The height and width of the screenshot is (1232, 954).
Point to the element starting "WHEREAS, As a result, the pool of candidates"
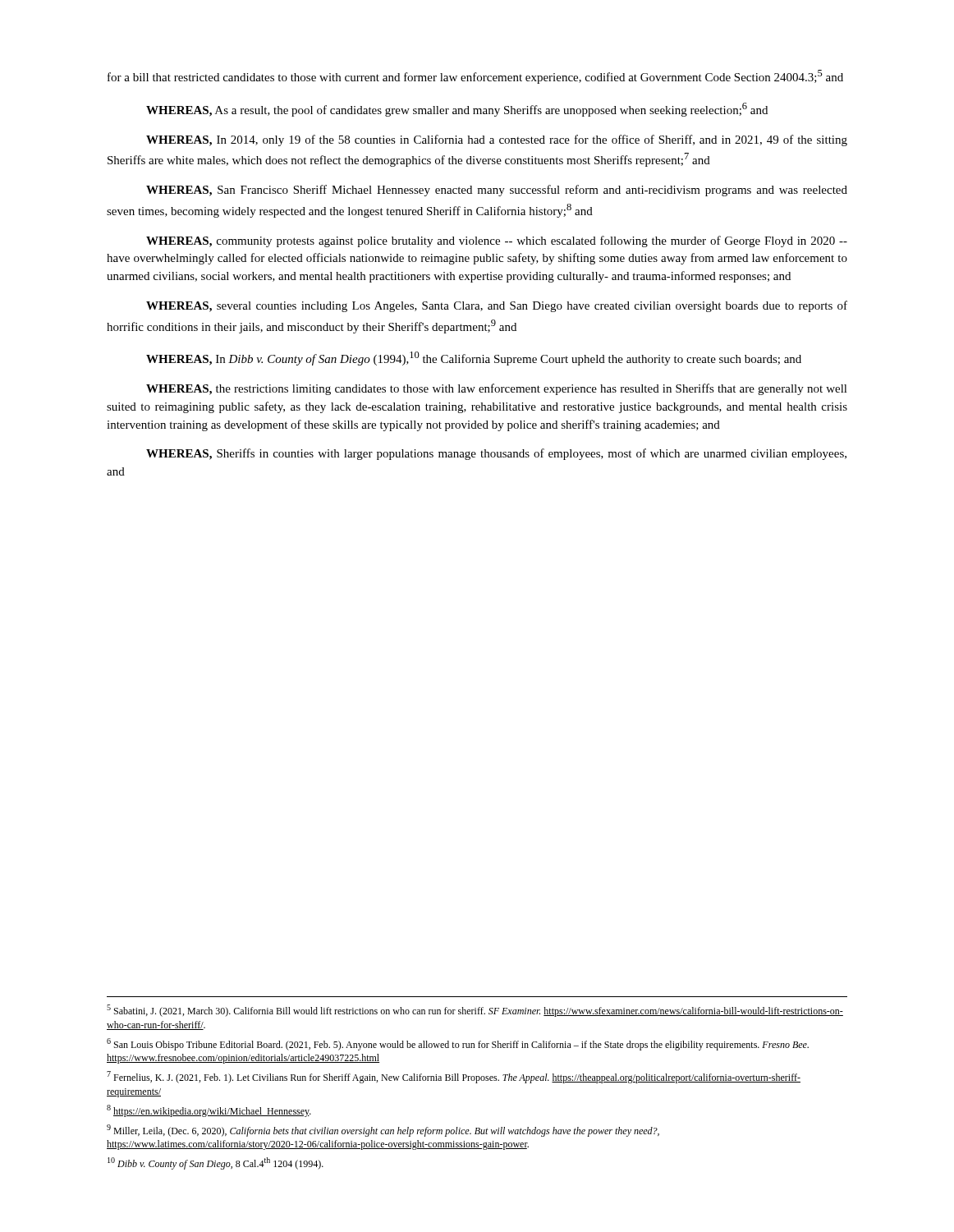click(477, 109)
